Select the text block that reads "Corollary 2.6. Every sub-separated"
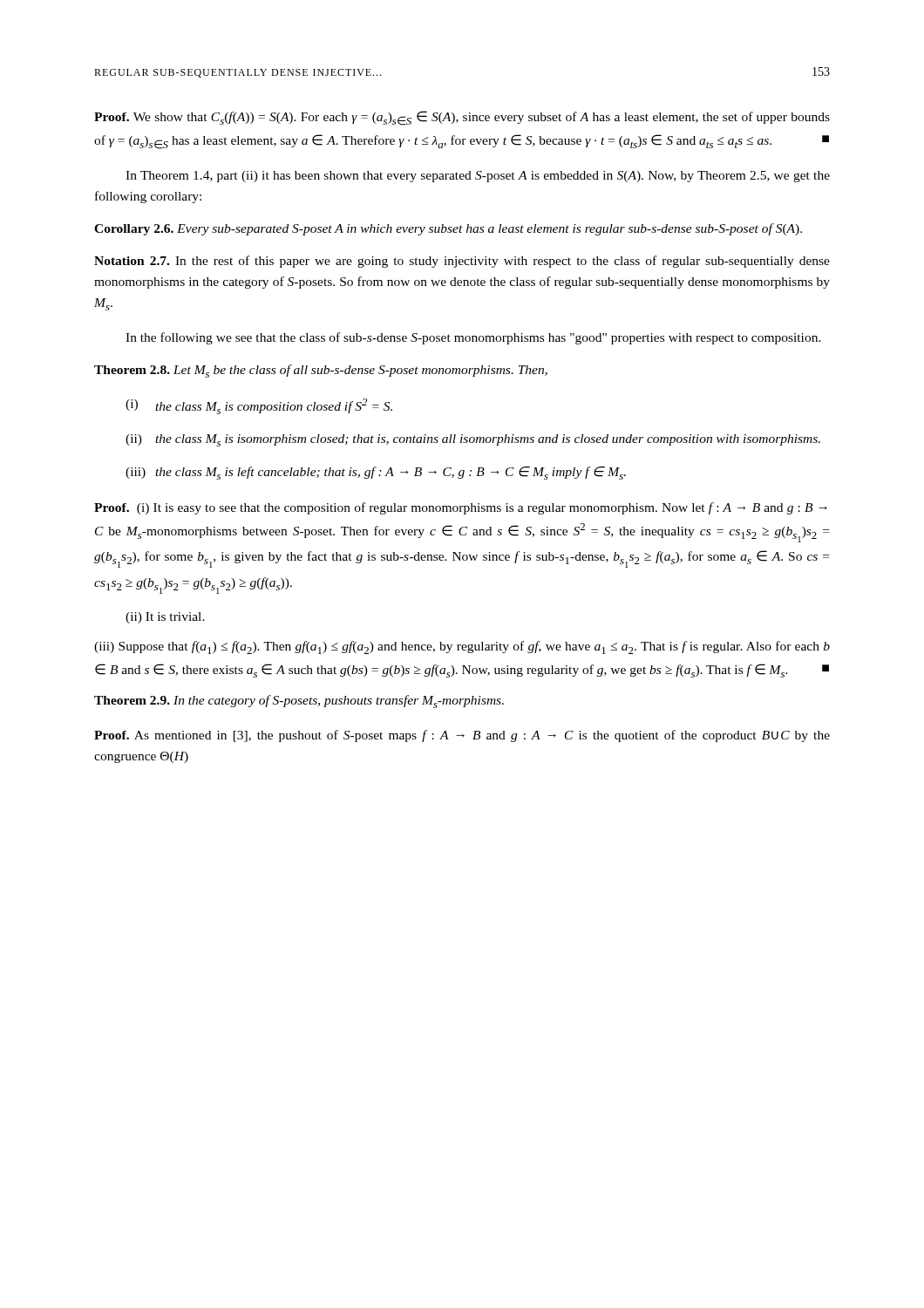Image resolution: width=924 pixels, height=1308 pixels. click(x=462, y=228)
